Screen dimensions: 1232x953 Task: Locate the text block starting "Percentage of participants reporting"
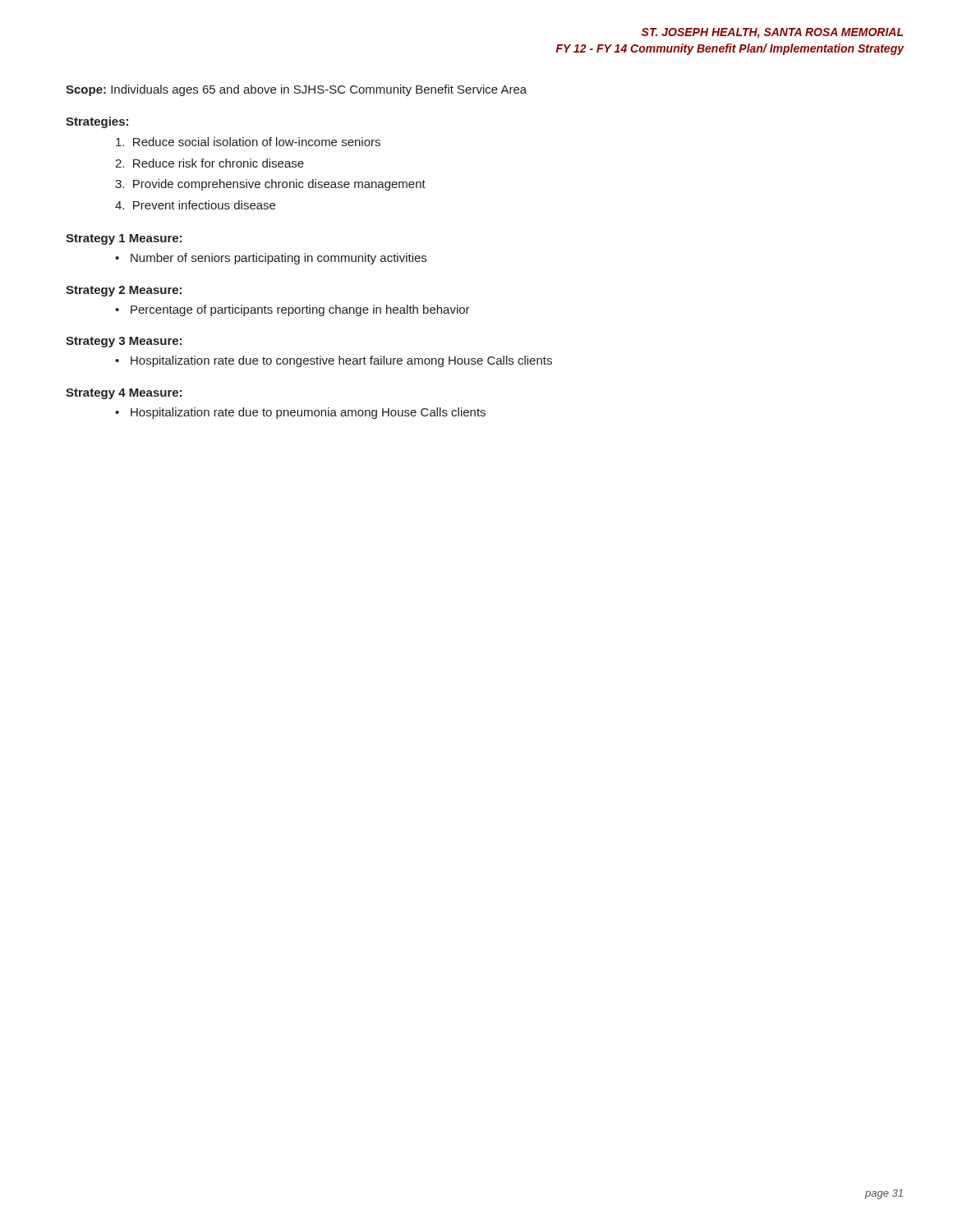[292, 310]
